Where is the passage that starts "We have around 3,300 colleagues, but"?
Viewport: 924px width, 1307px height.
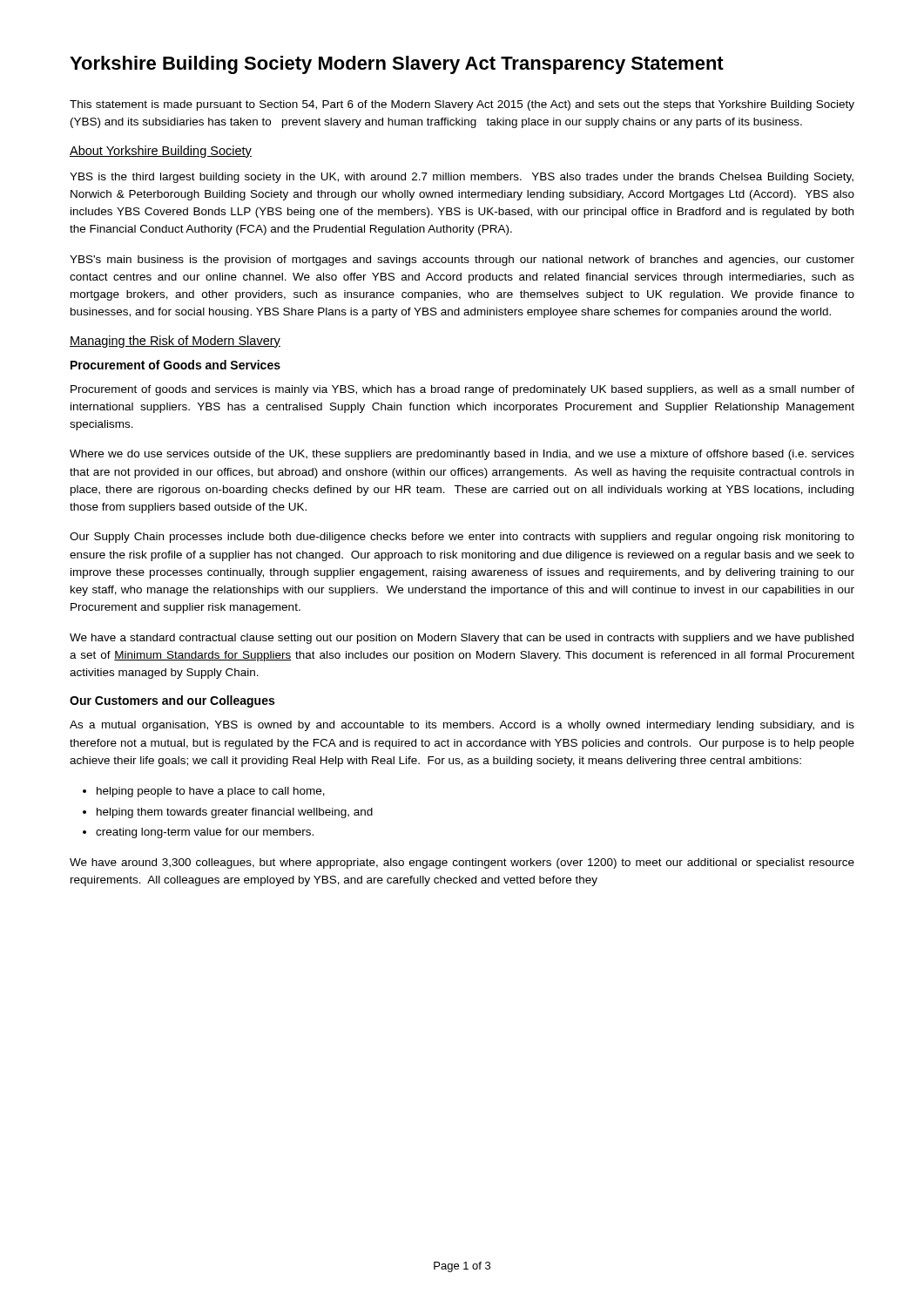point(462,871)
